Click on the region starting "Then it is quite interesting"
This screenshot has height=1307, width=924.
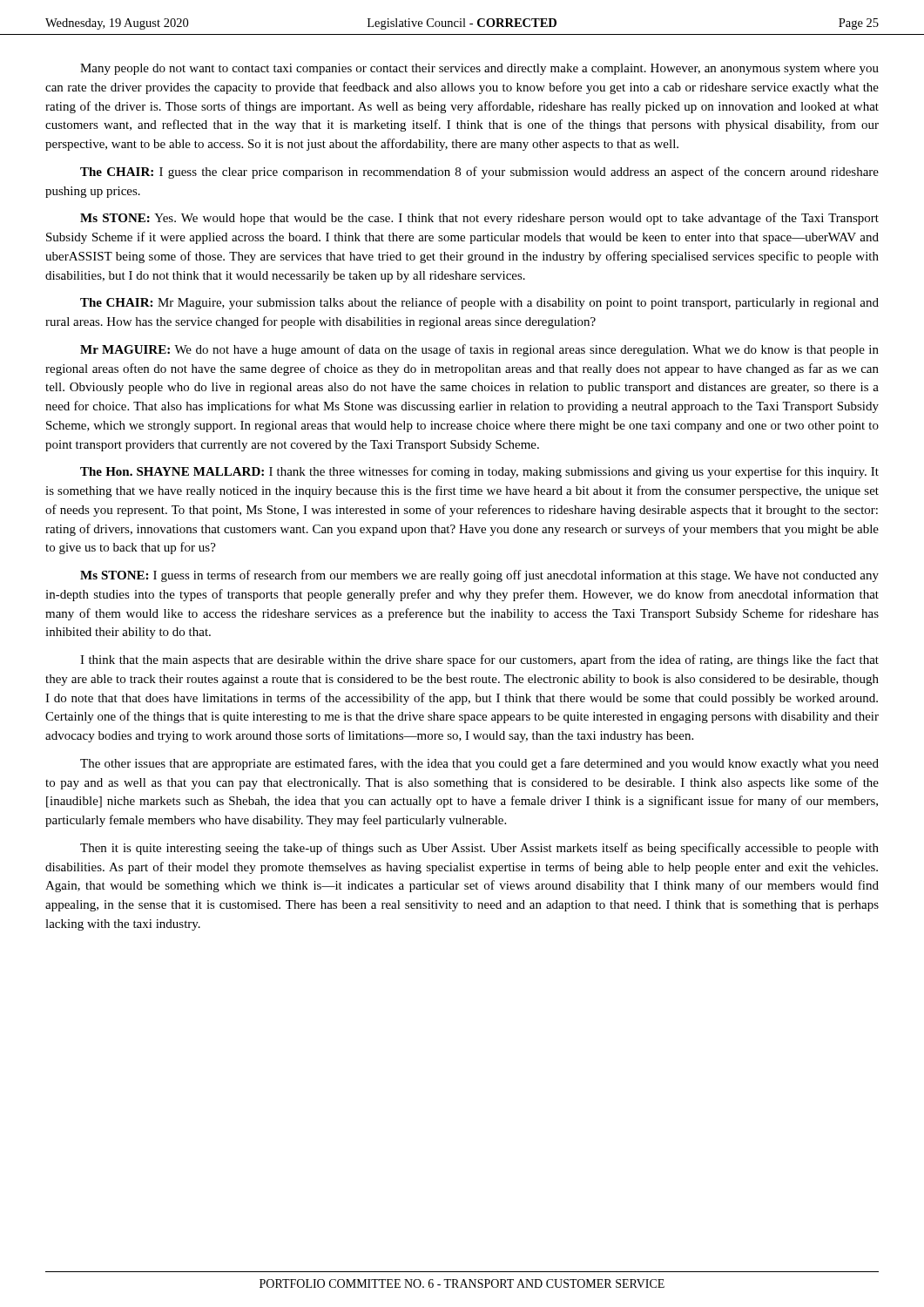(462, 885)
